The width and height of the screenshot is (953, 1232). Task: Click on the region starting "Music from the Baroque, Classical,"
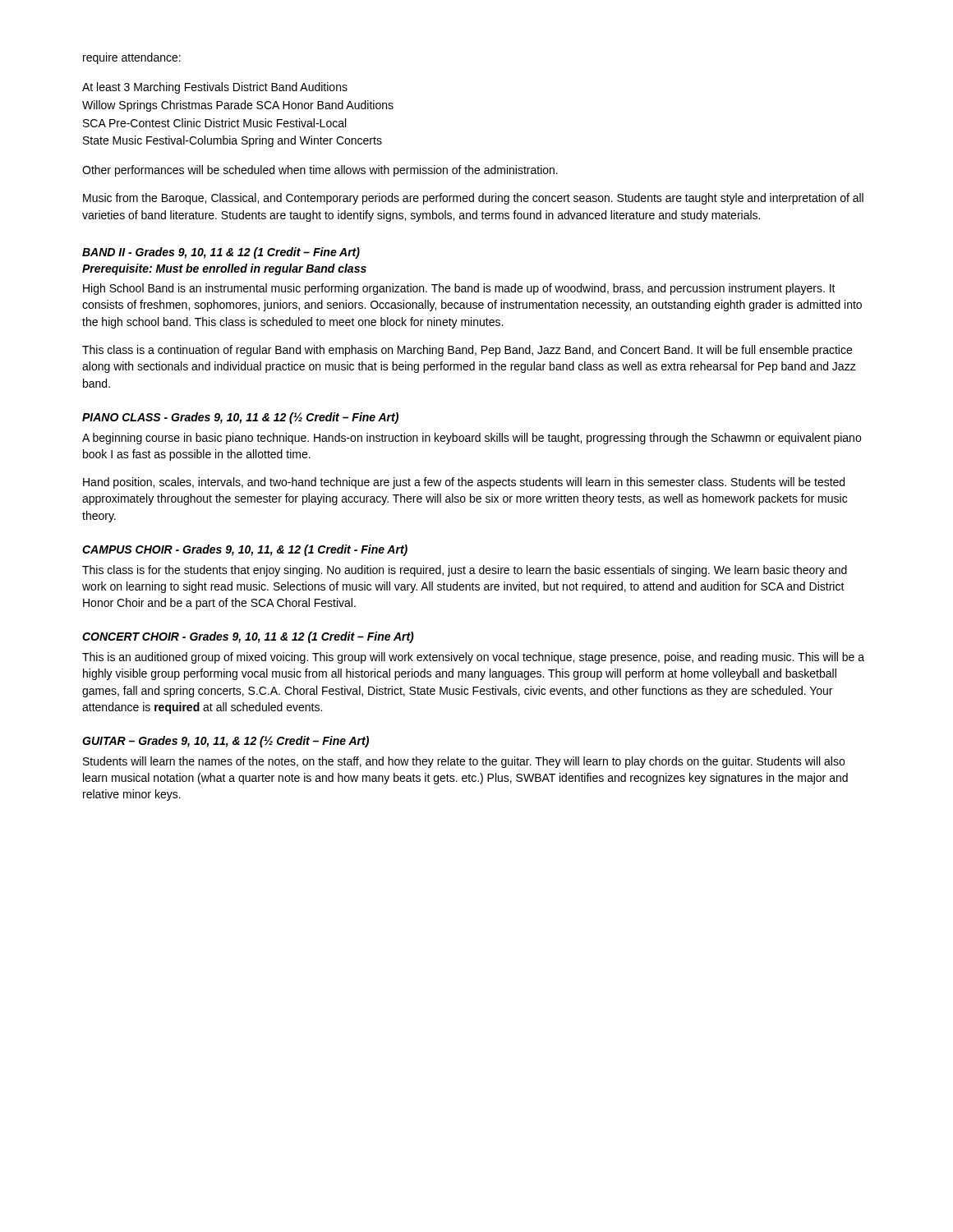tap(473, 207)
